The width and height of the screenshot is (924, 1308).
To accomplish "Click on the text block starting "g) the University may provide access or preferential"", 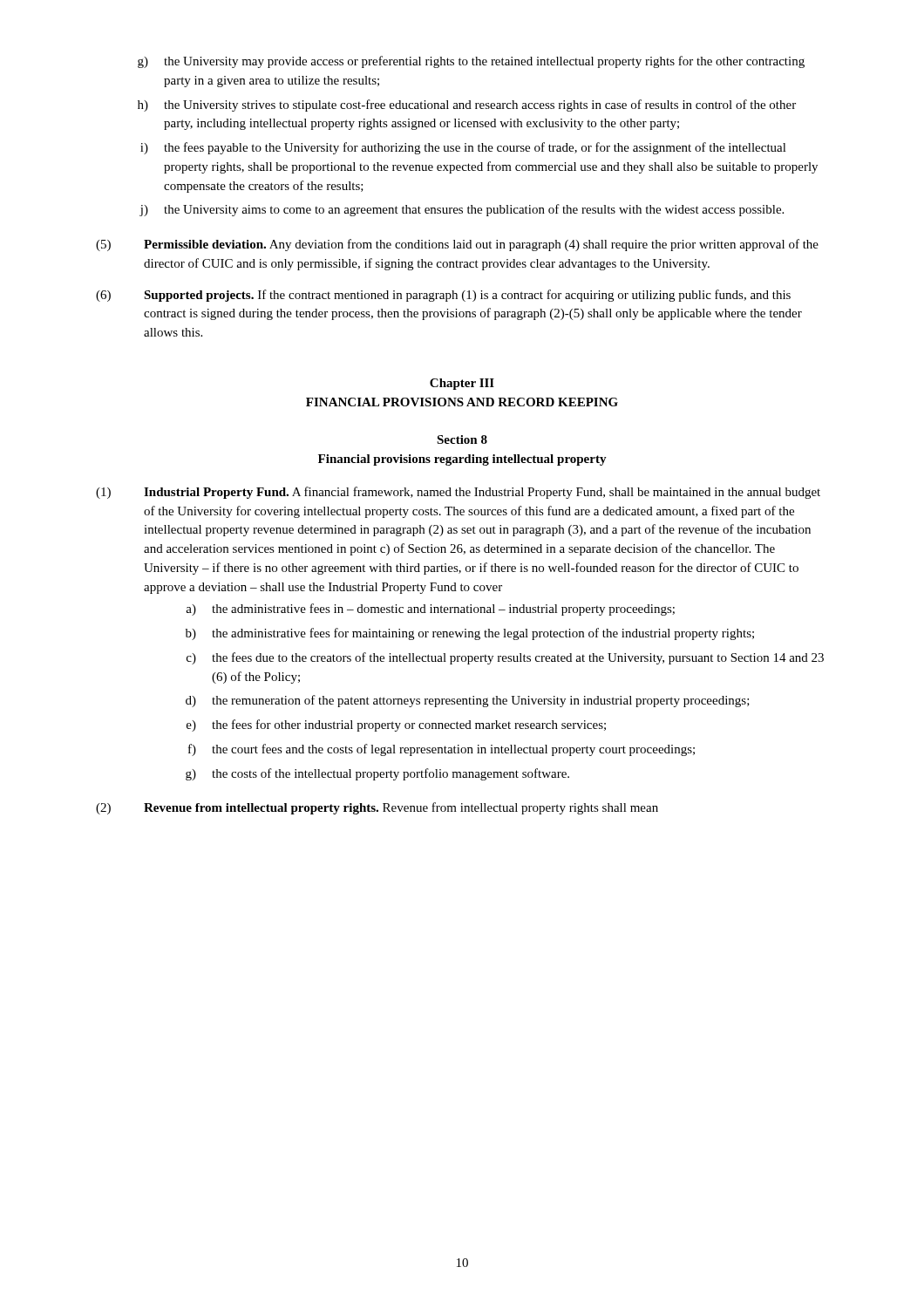I will [x=462, y=71].
